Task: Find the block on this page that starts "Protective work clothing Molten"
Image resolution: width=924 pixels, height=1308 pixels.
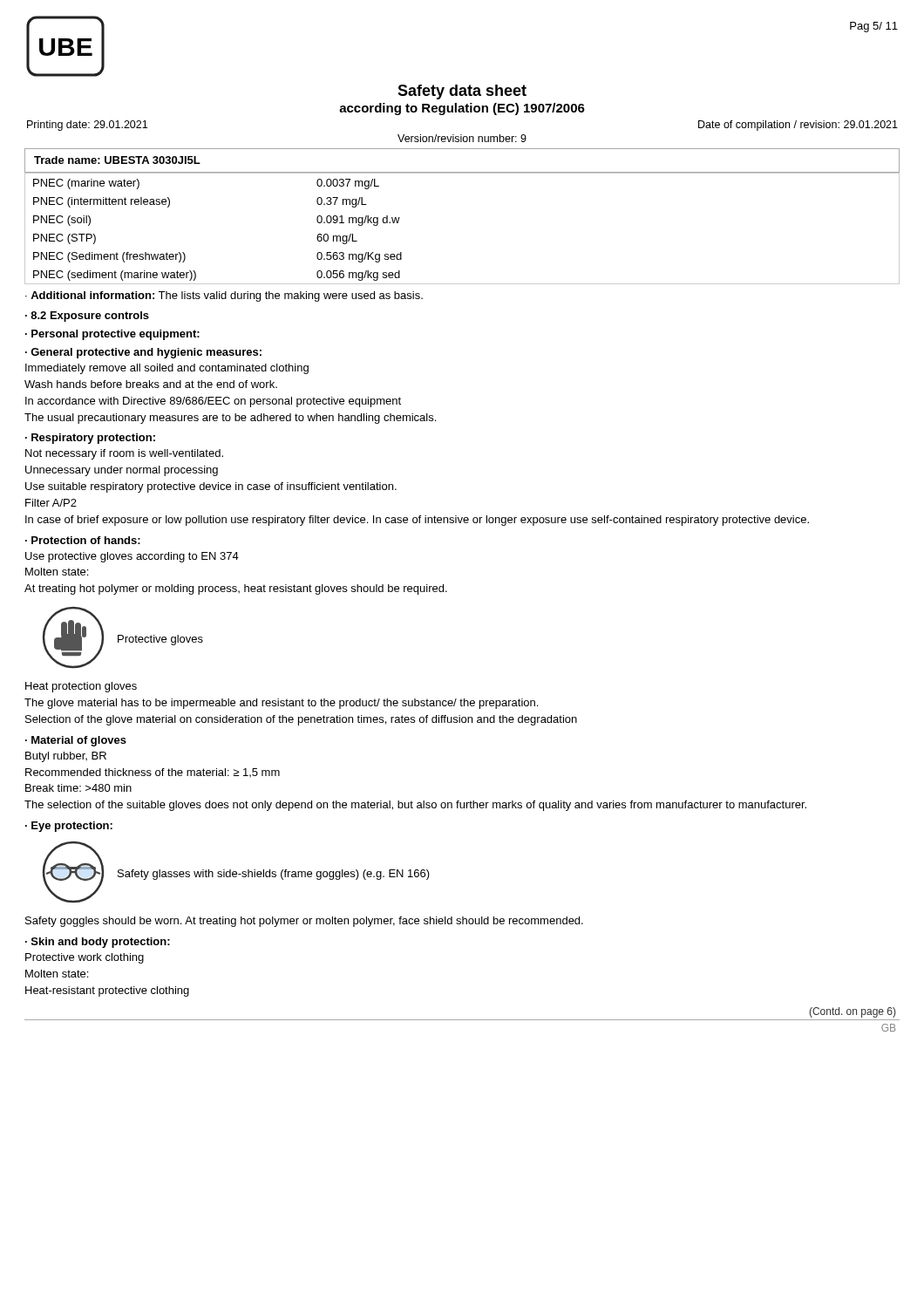Action: tap(85, 958)
